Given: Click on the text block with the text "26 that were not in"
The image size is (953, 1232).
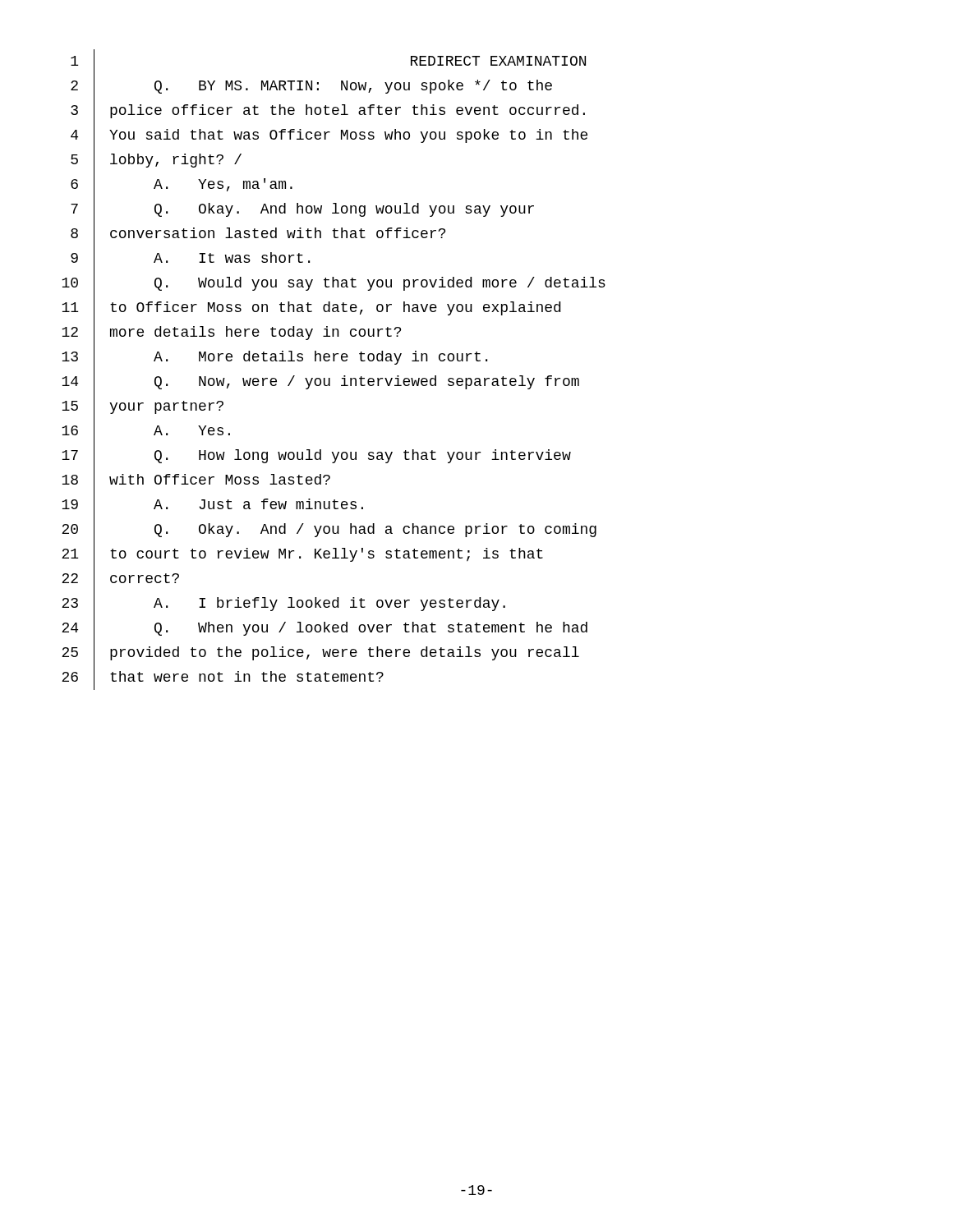Looking at the screenshot, I should (x=223, y=678).
